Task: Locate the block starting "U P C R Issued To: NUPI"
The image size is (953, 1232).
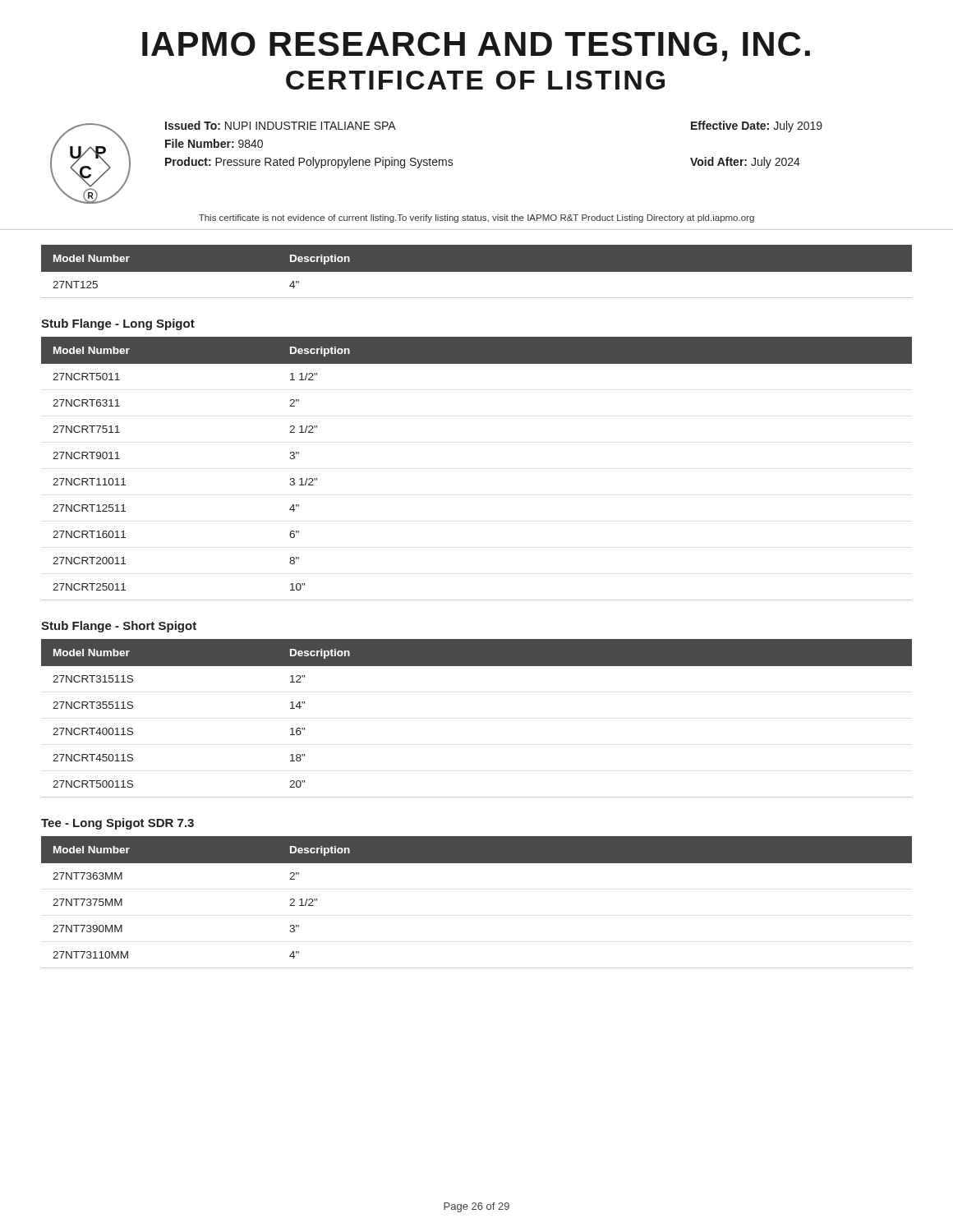Action: [x=476, y=162]
